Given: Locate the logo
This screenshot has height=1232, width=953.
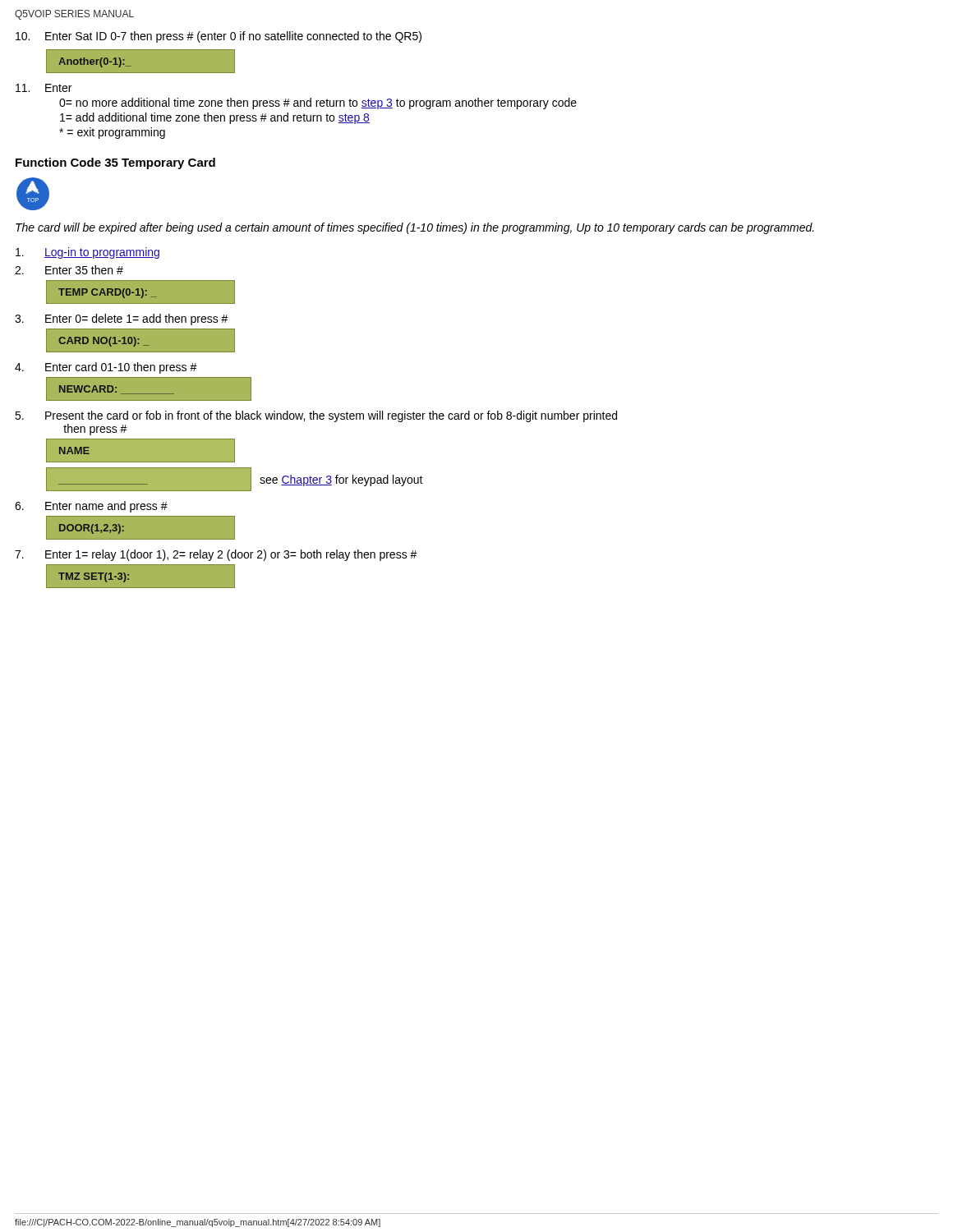Looking at the screenshot, I should pyautogui.click(x=476, y=195).
